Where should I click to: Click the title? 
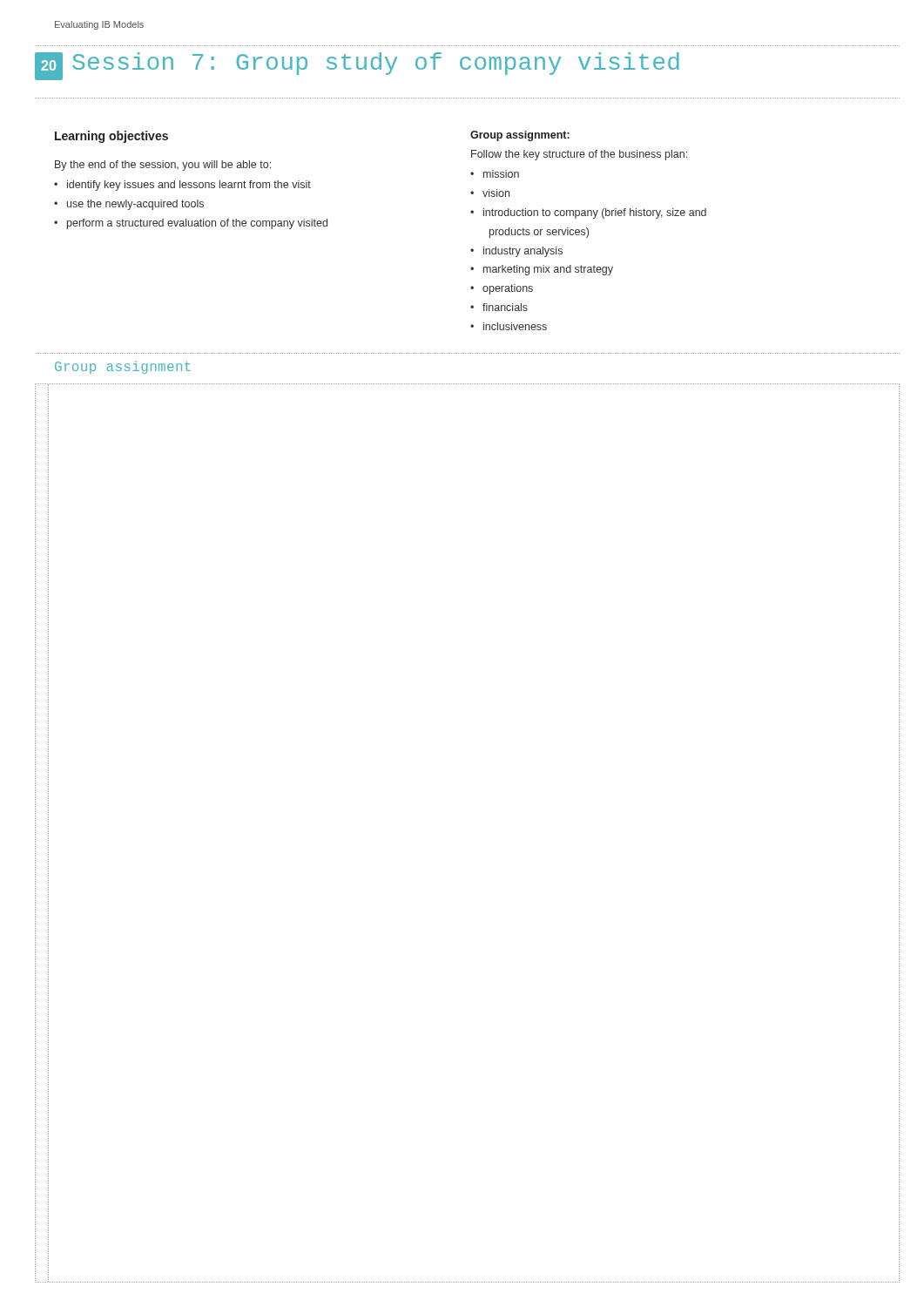[376, 63]
